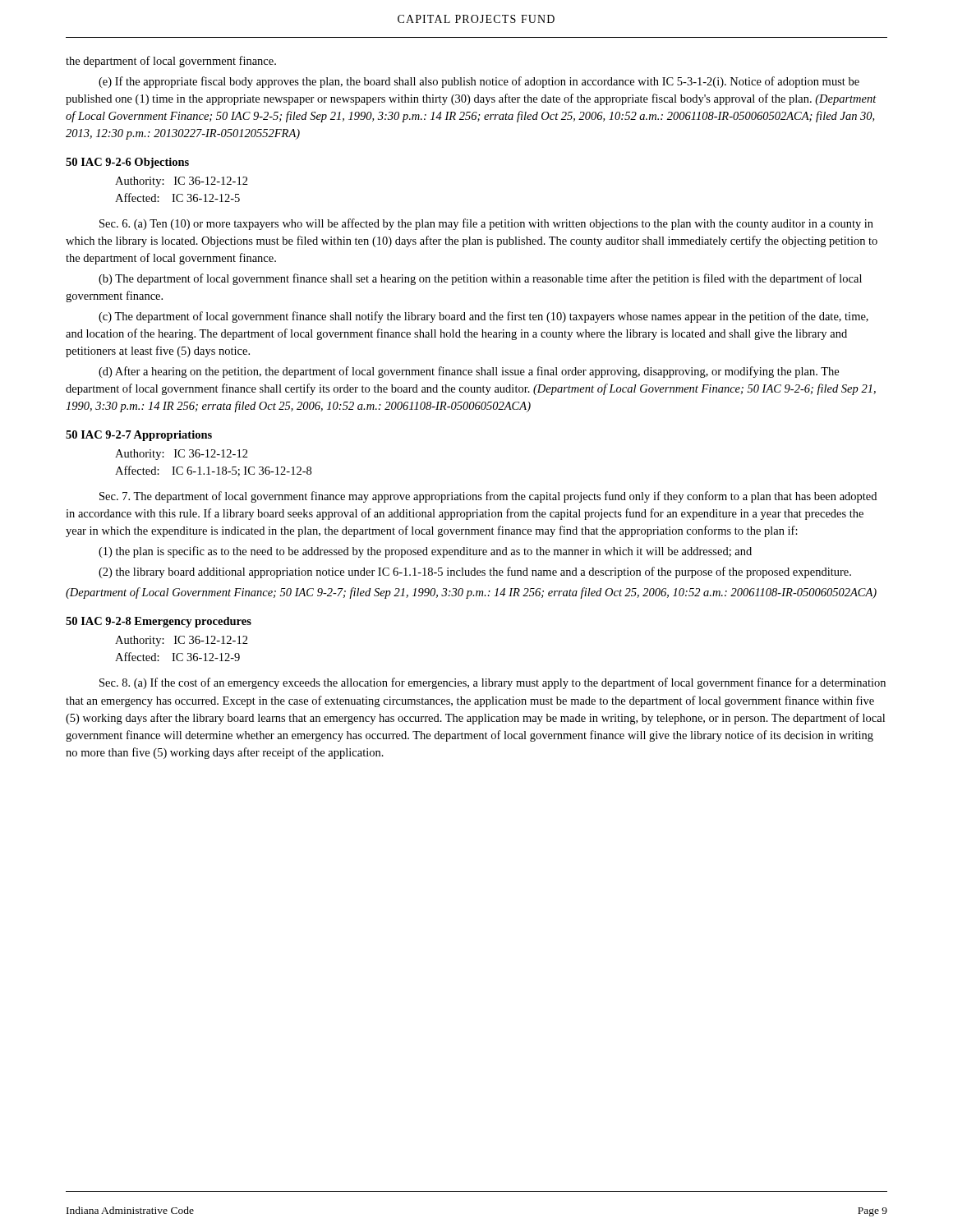The image size is (953, 1232).
Task: Find the block starting "Sec. 6. (a) Ten (10)"
Action: click(x=476, y=241)
